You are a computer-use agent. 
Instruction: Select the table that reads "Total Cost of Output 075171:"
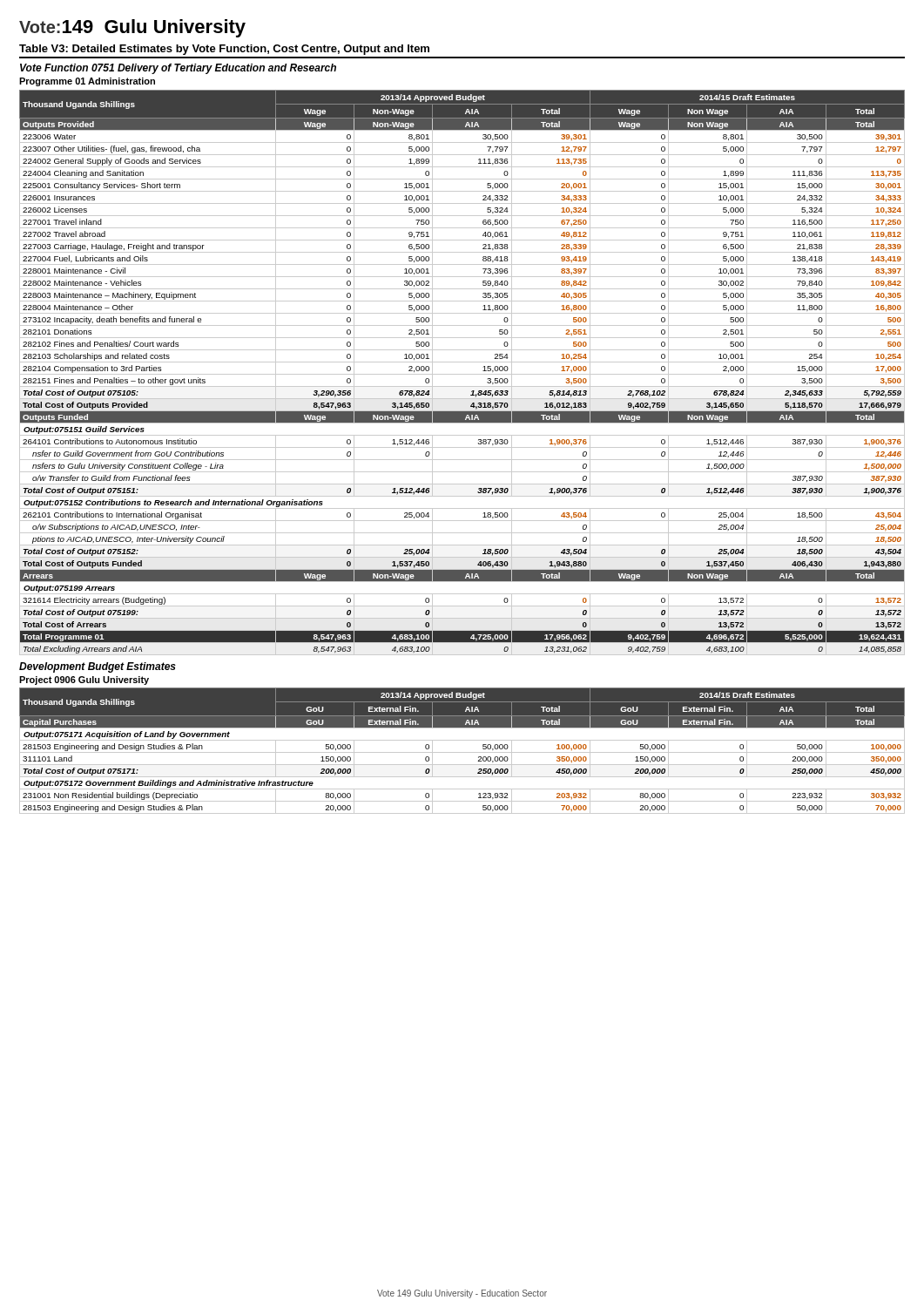[x=462, y=751]
